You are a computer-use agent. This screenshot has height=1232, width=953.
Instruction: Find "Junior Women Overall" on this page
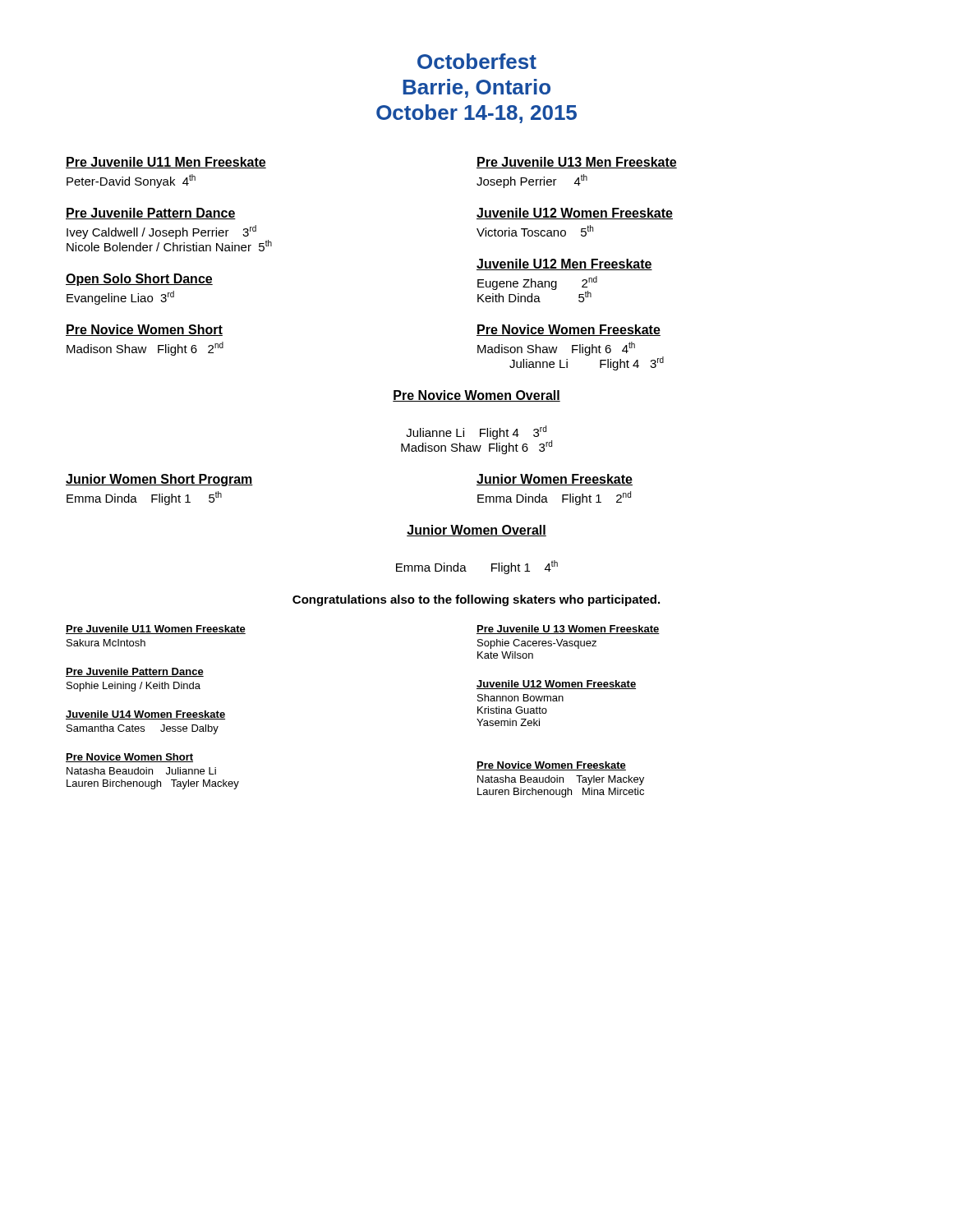click(x=476, y=531)
